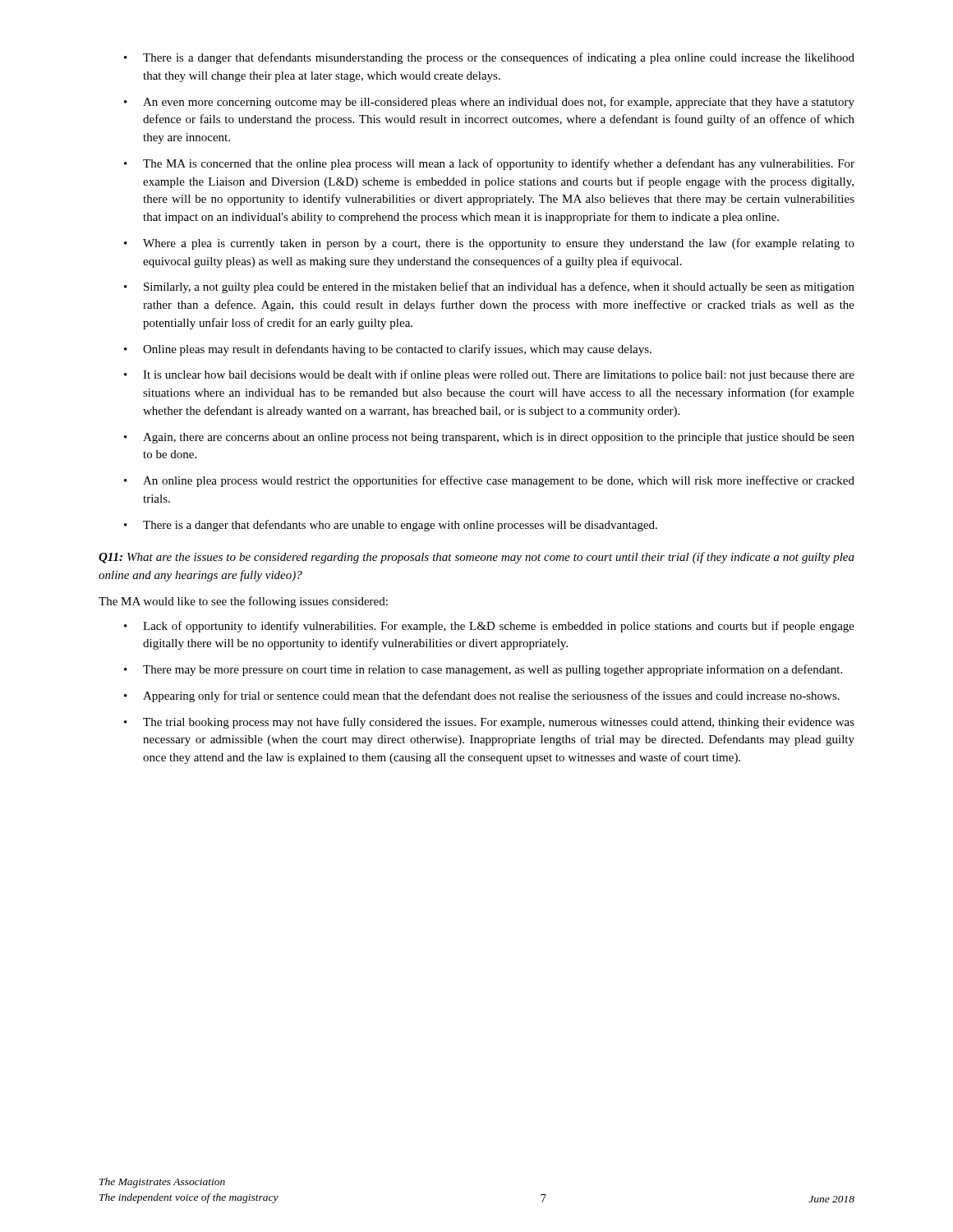This screenshot has height=1232, width=953.
Task: Find the text block starting "Where a plea is"
Action: click(x=489, y=253)
